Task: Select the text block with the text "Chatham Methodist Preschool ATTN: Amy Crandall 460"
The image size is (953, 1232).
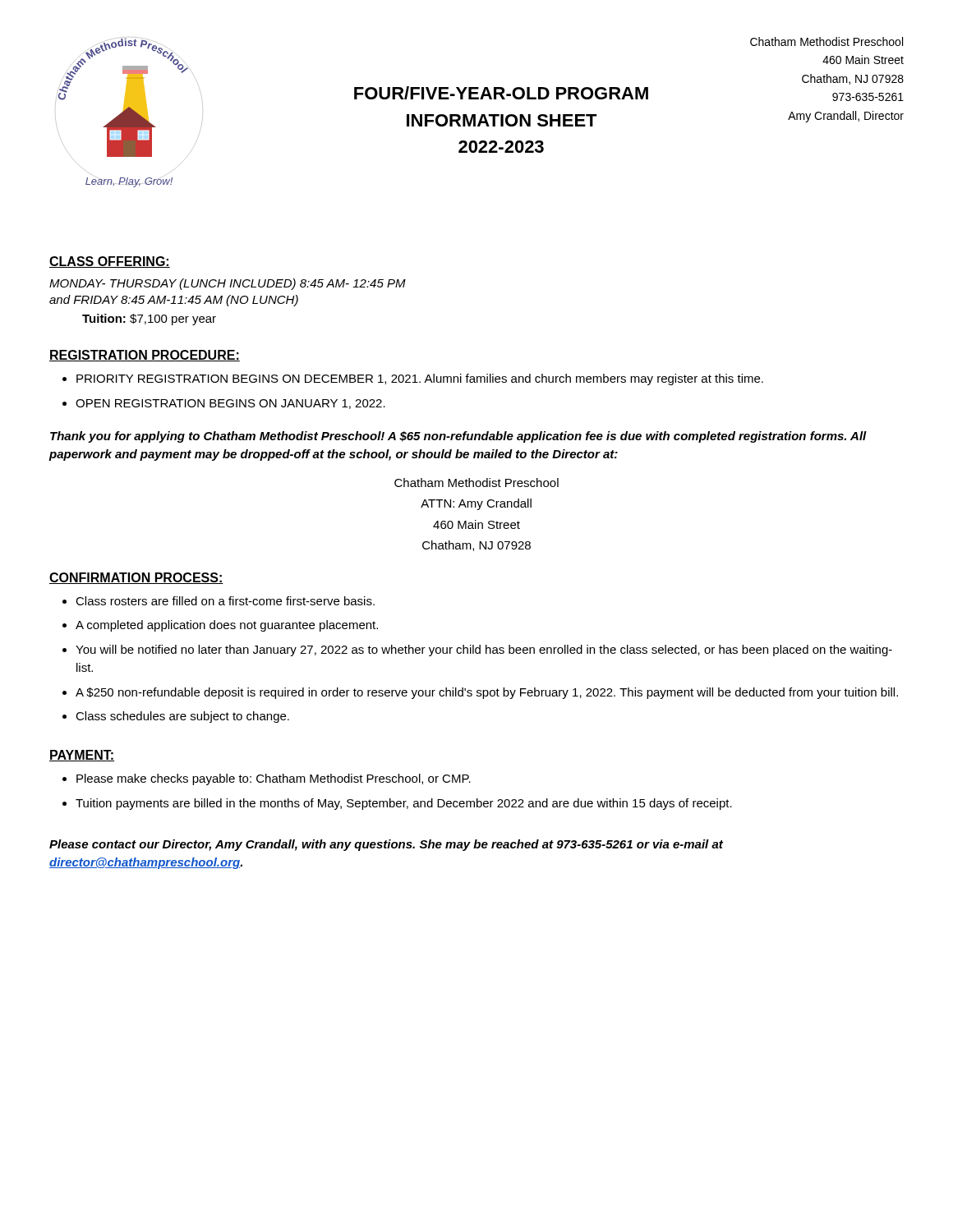Action: tap(476, 514)
